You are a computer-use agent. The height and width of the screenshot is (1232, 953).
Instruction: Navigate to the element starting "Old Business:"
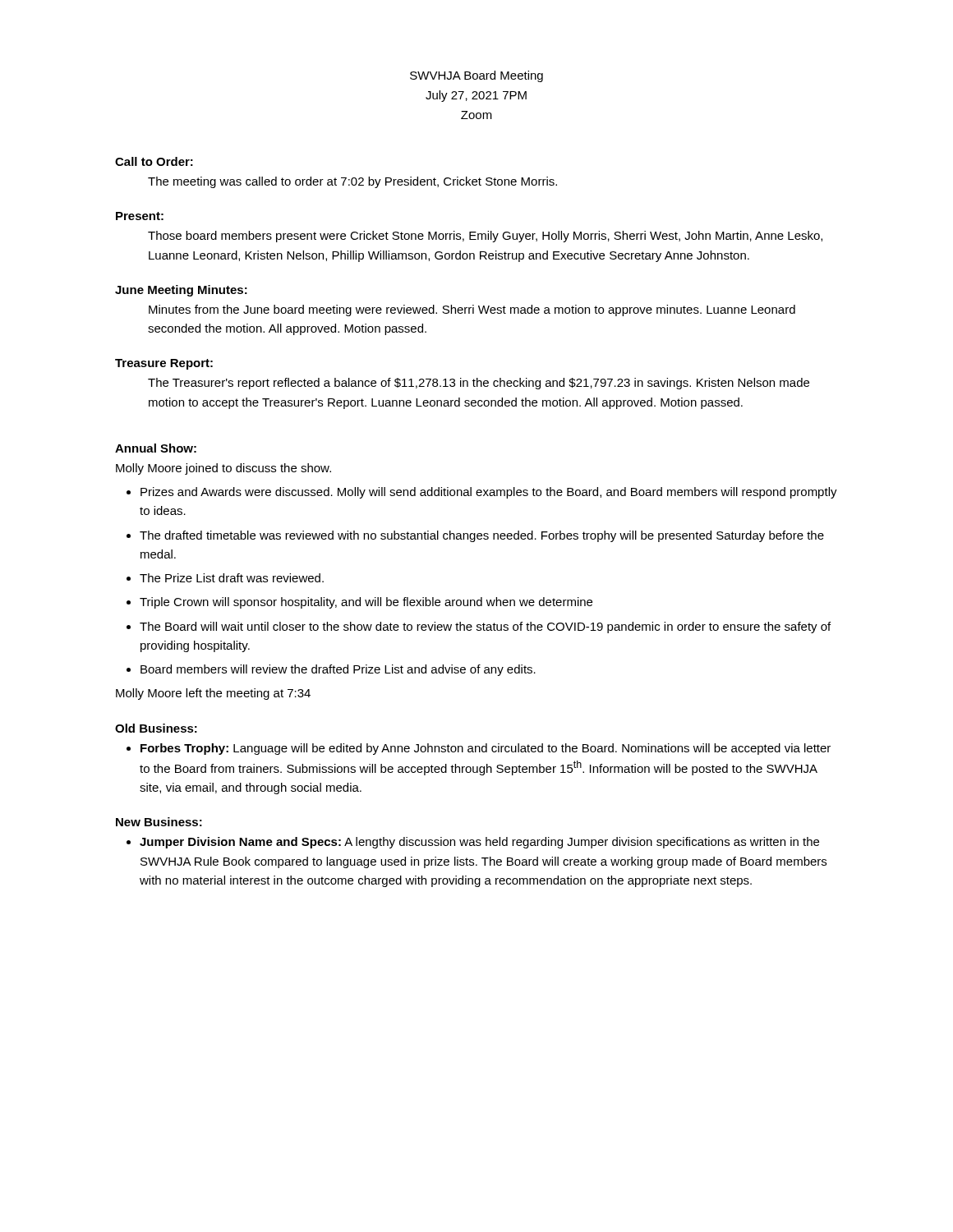tap(156, 728)
